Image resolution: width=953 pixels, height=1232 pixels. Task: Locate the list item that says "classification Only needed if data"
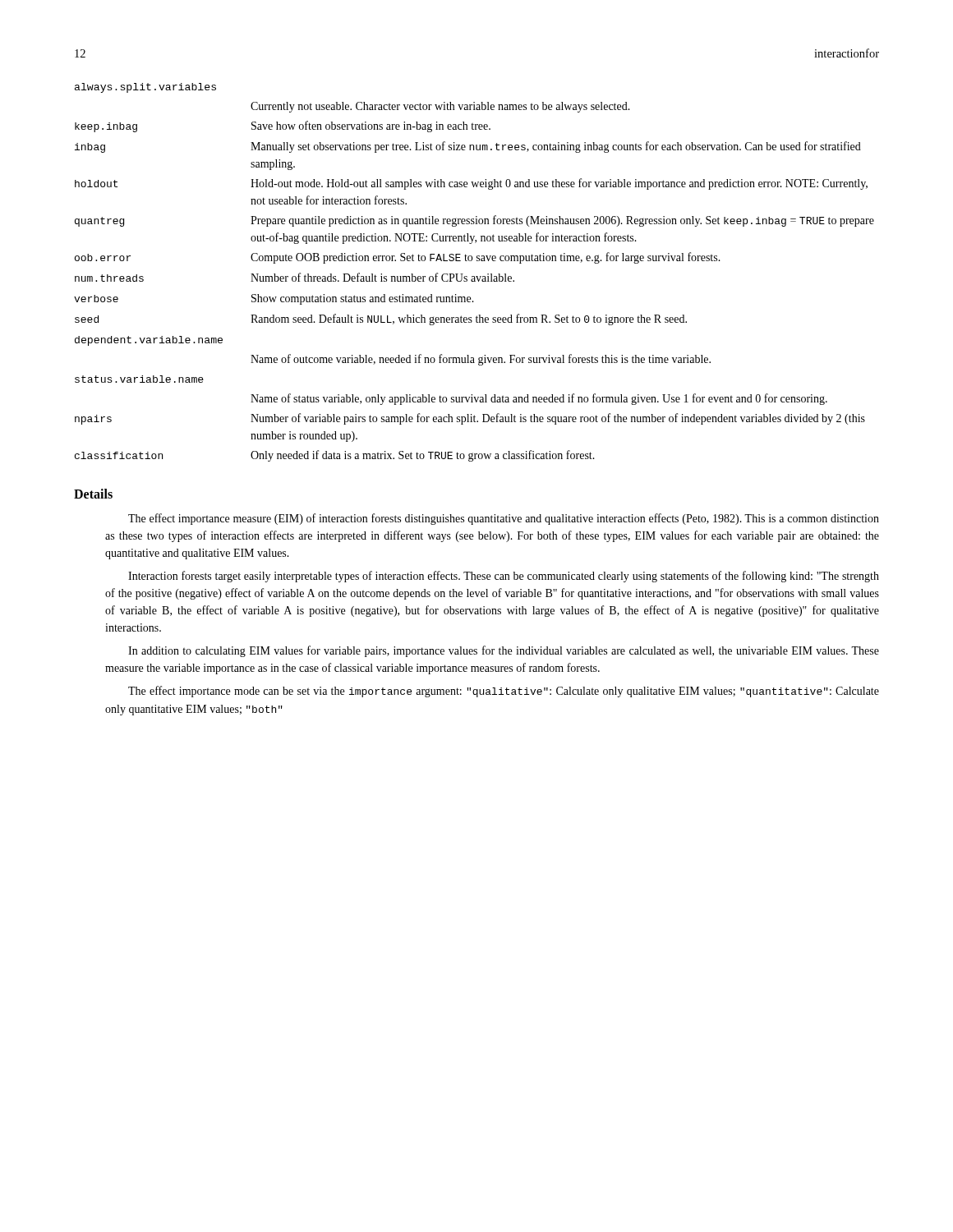[476, 456]
